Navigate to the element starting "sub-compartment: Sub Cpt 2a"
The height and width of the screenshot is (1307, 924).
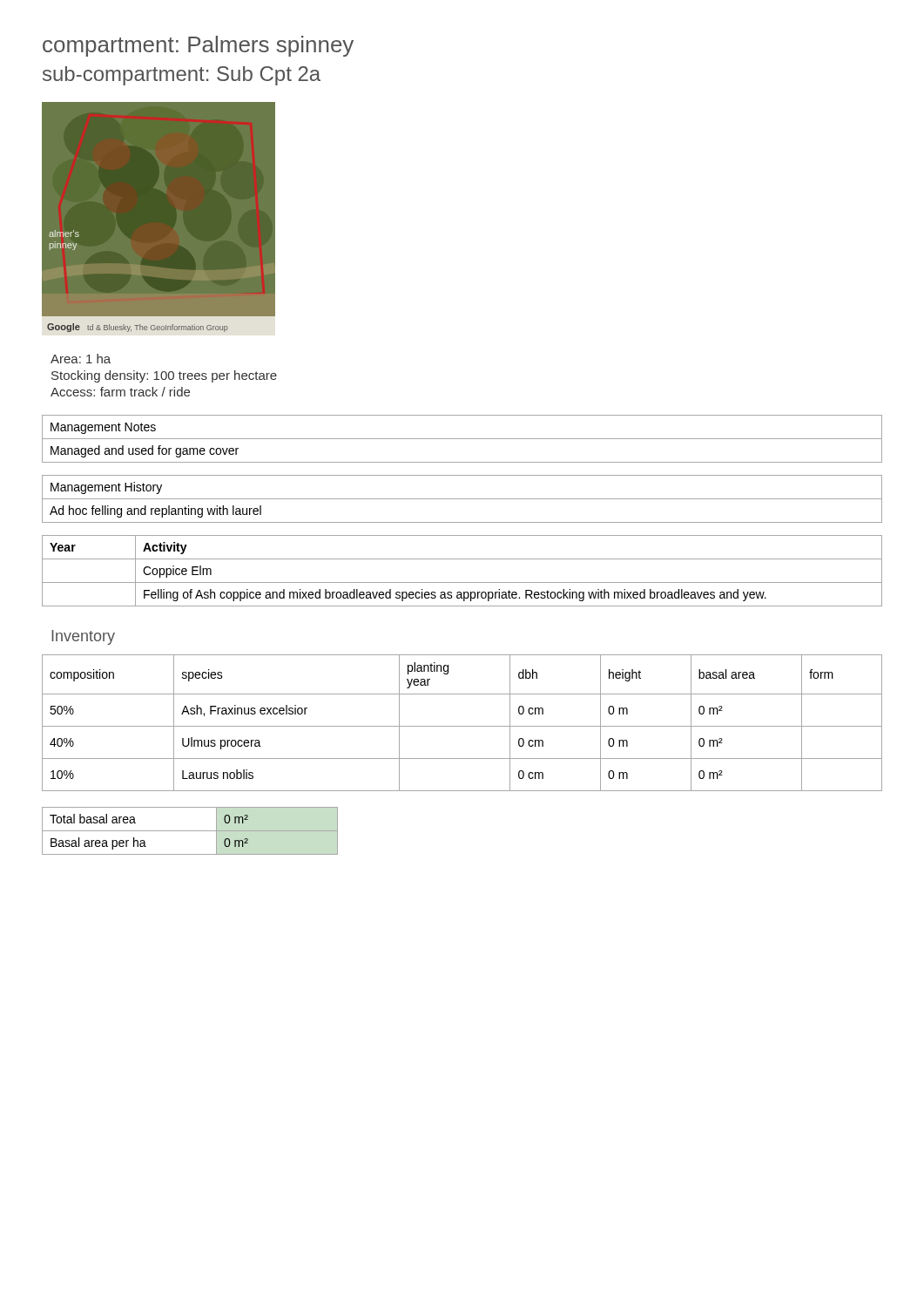click(182, 76)
